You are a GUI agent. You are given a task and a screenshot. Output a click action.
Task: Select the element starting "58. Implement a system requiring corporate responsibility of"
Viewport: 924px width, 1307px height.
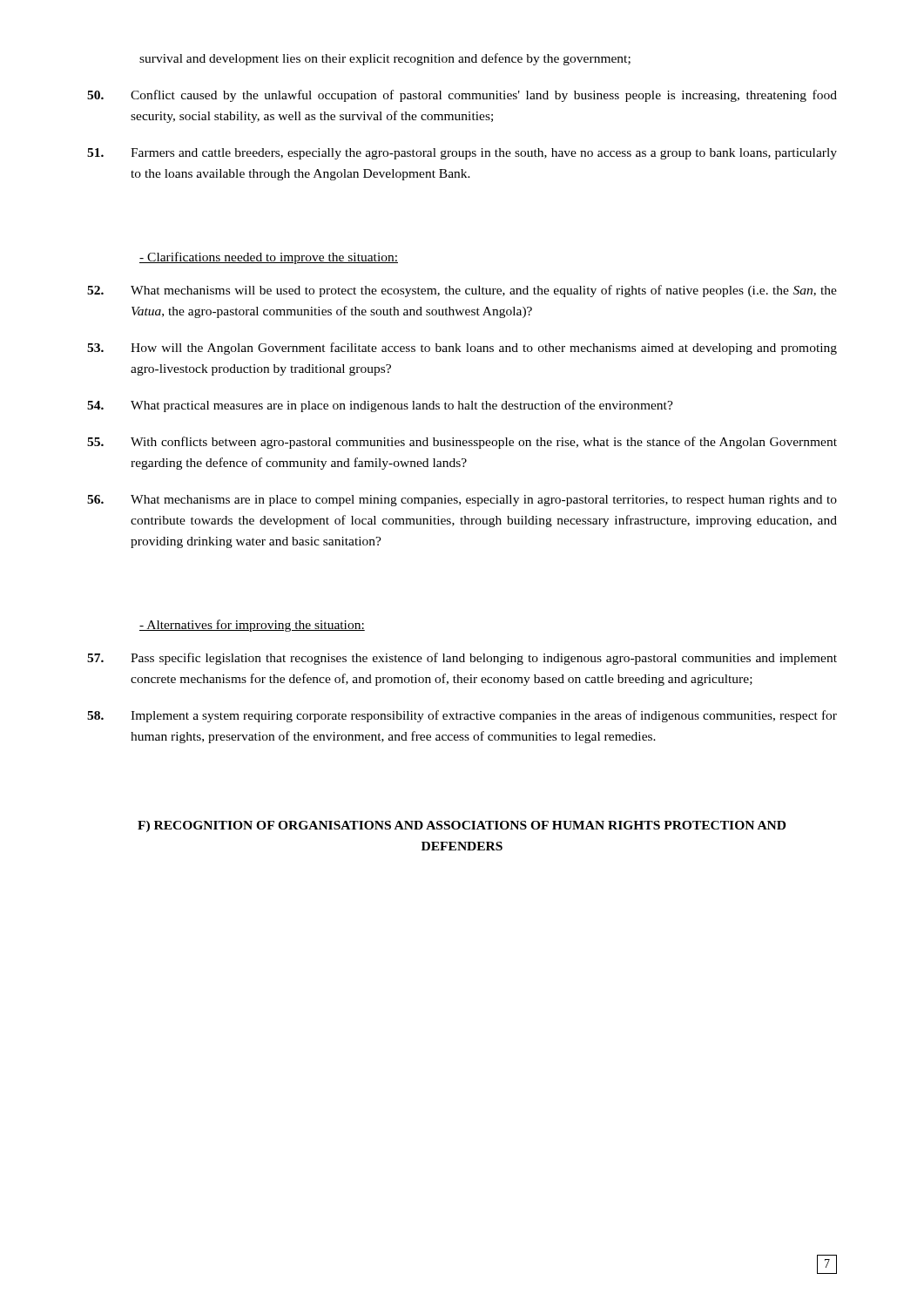coord(462,726)
